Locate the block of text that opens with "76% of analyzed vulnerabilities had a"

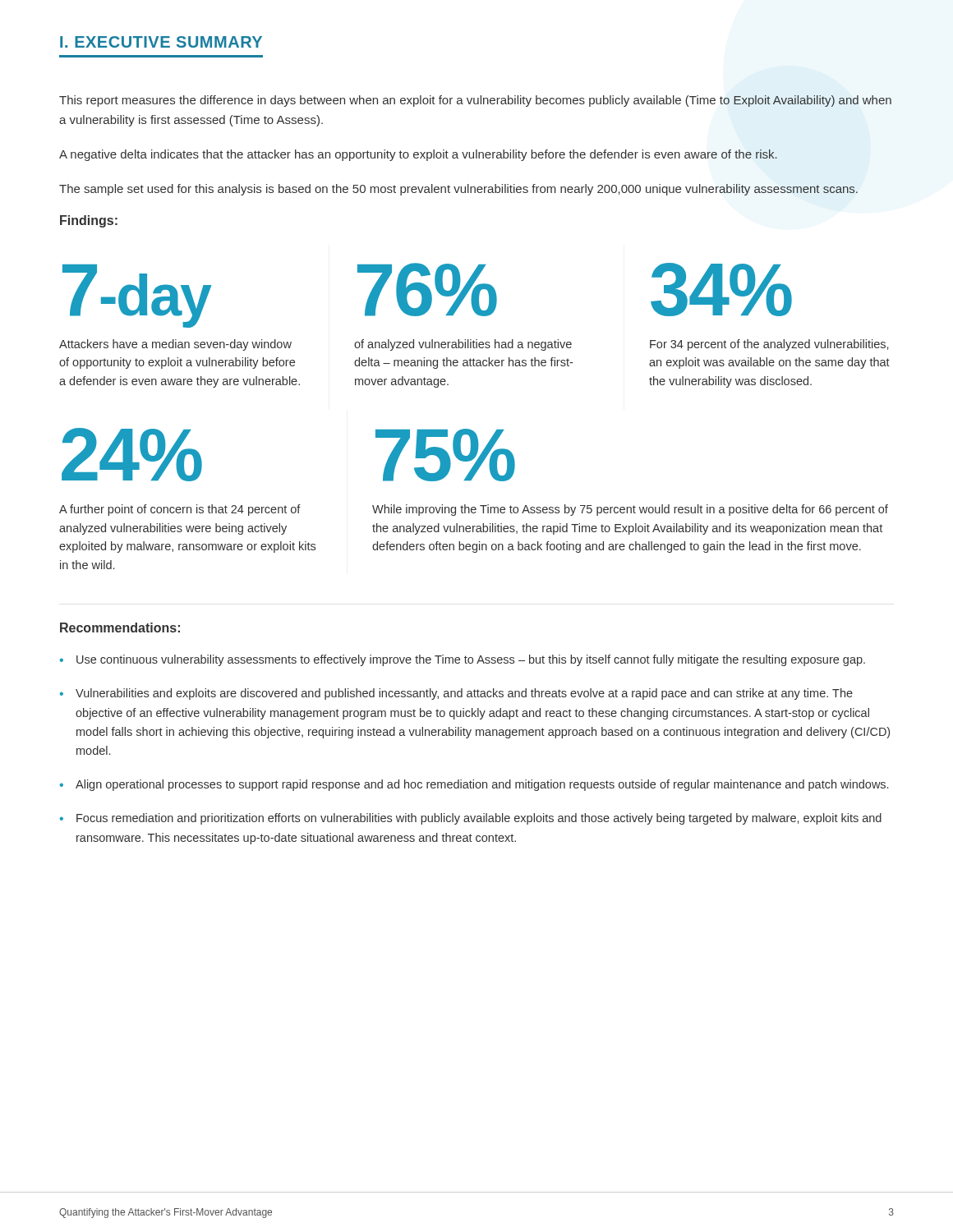click(x=476, y=320)
